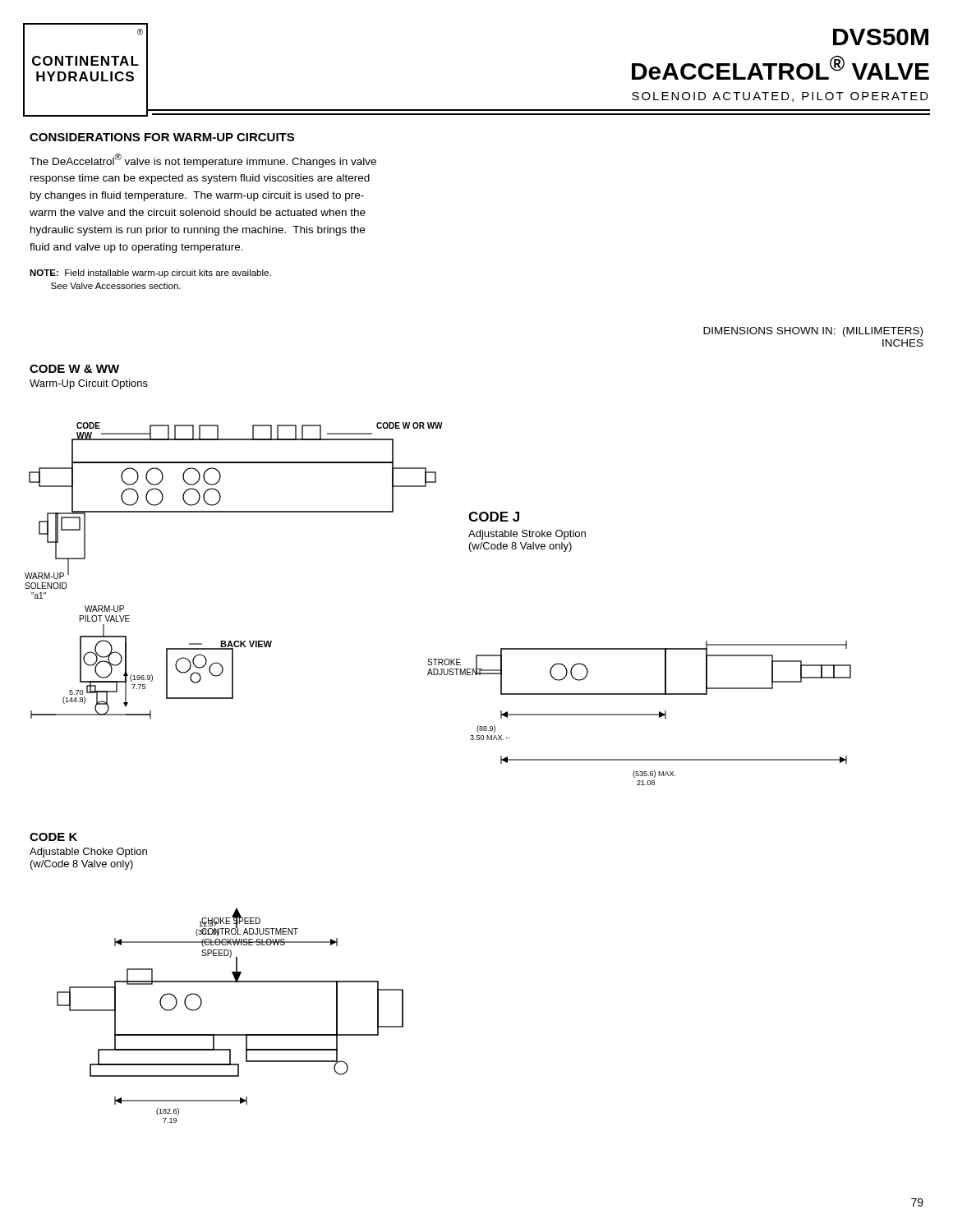
Task: Select the text with the text "Adjustable Stroke Option(w/Code 8 Valve only)"
Action: point(527,540)
